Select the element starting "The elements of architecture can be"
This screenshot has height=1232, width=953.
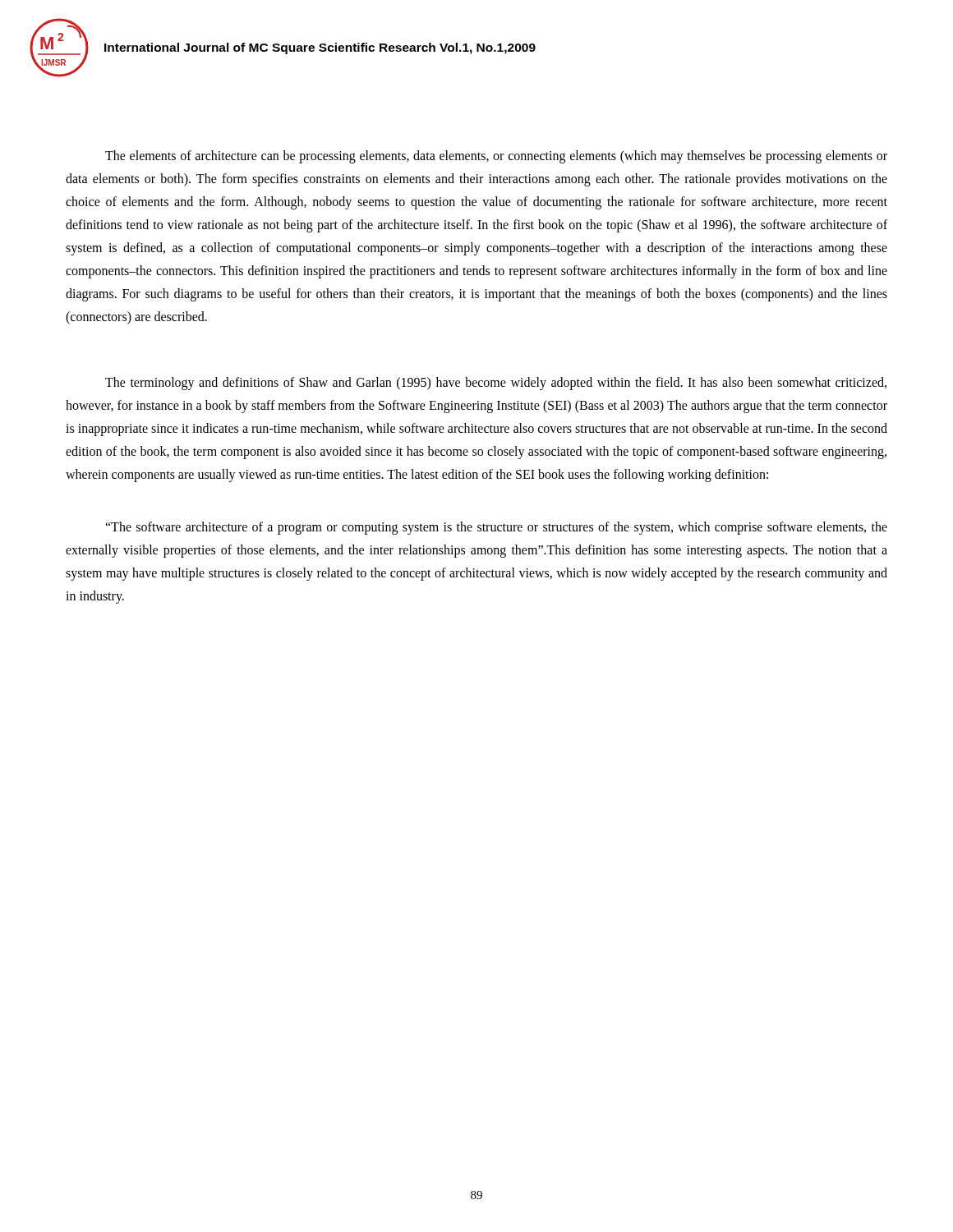[x=476, y=236]
